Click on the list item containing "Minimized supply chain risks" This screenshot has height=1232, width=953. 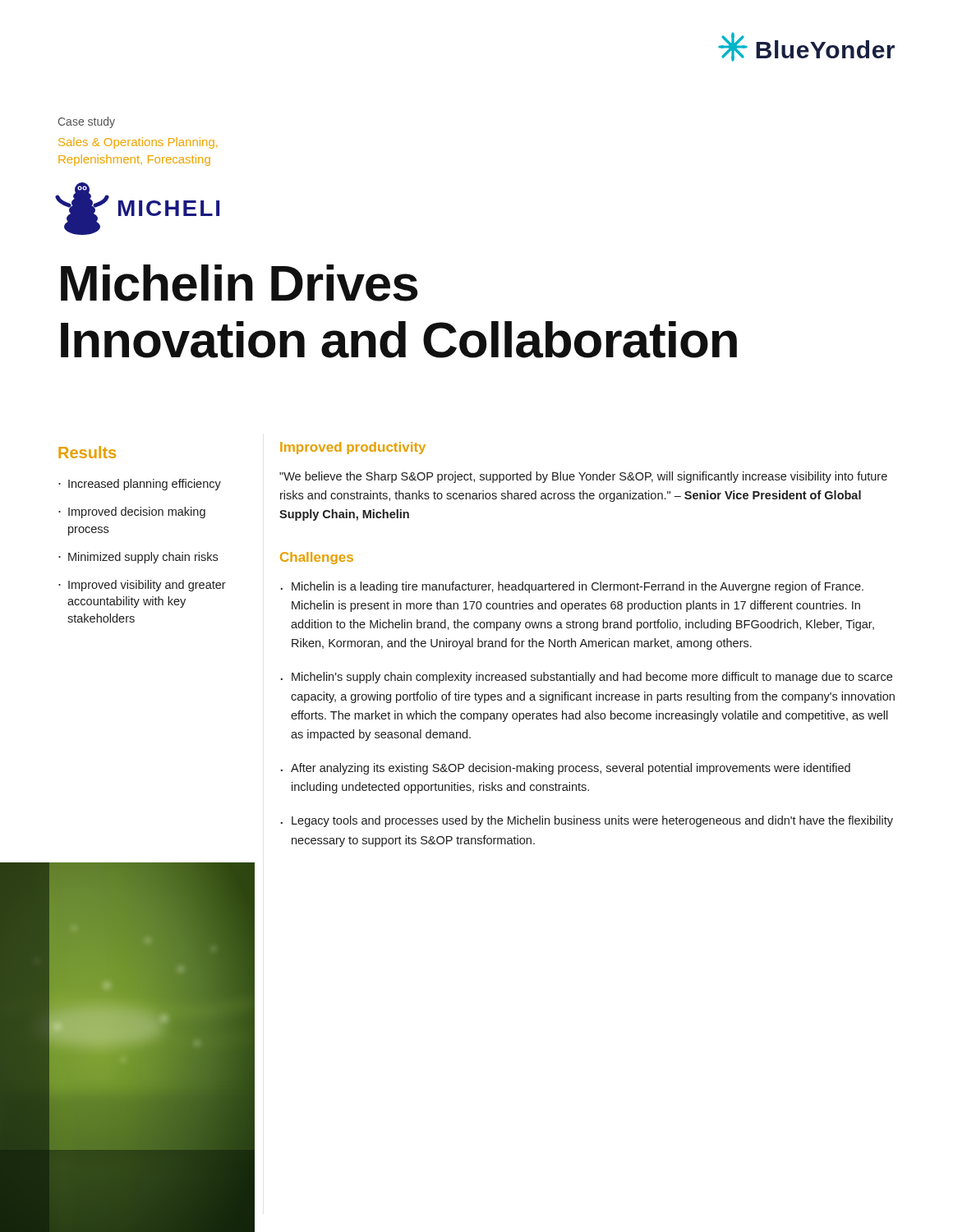pyautogui.click(x=143, y=557)
